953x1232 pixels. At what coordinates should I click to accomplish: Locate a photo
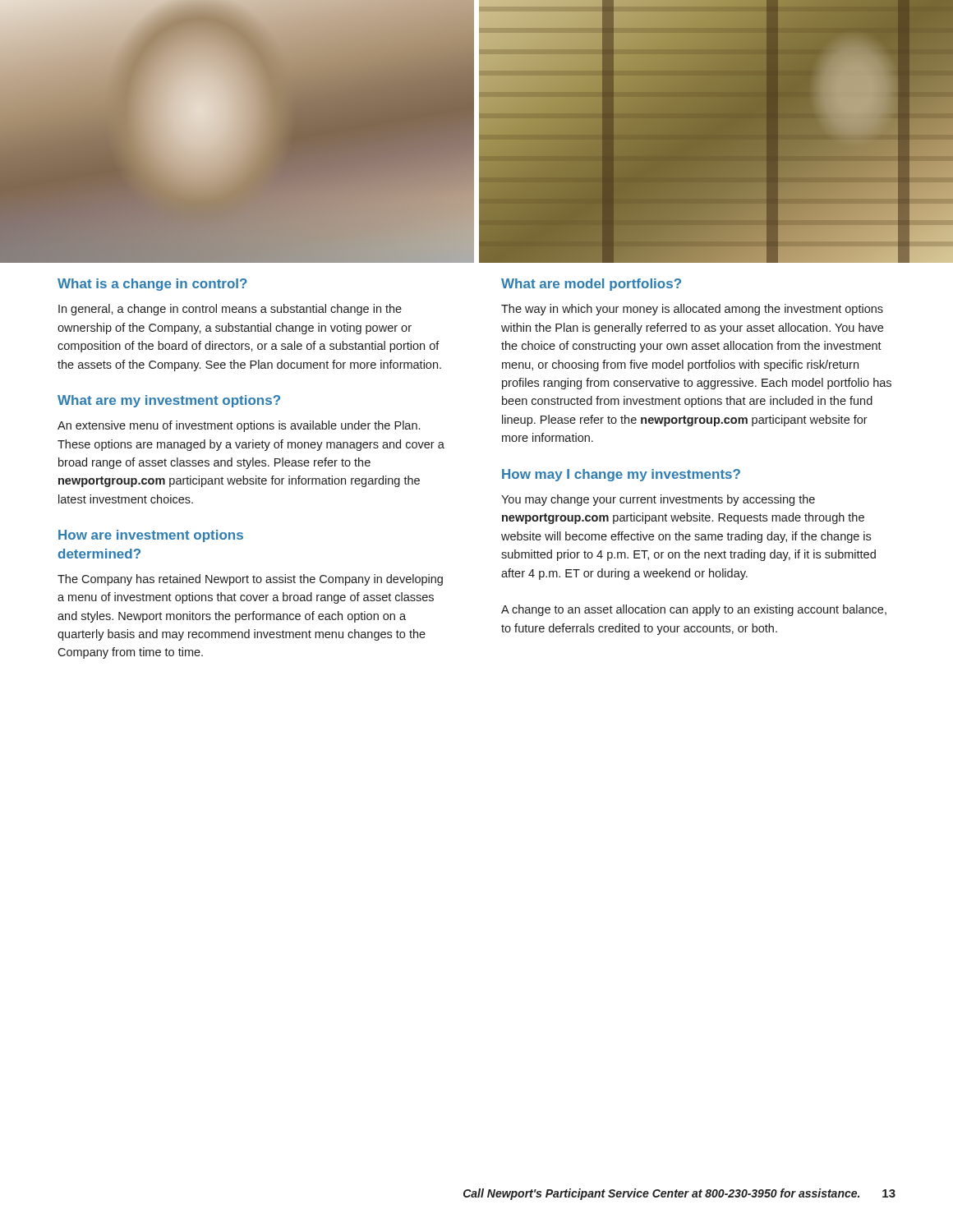476,131
